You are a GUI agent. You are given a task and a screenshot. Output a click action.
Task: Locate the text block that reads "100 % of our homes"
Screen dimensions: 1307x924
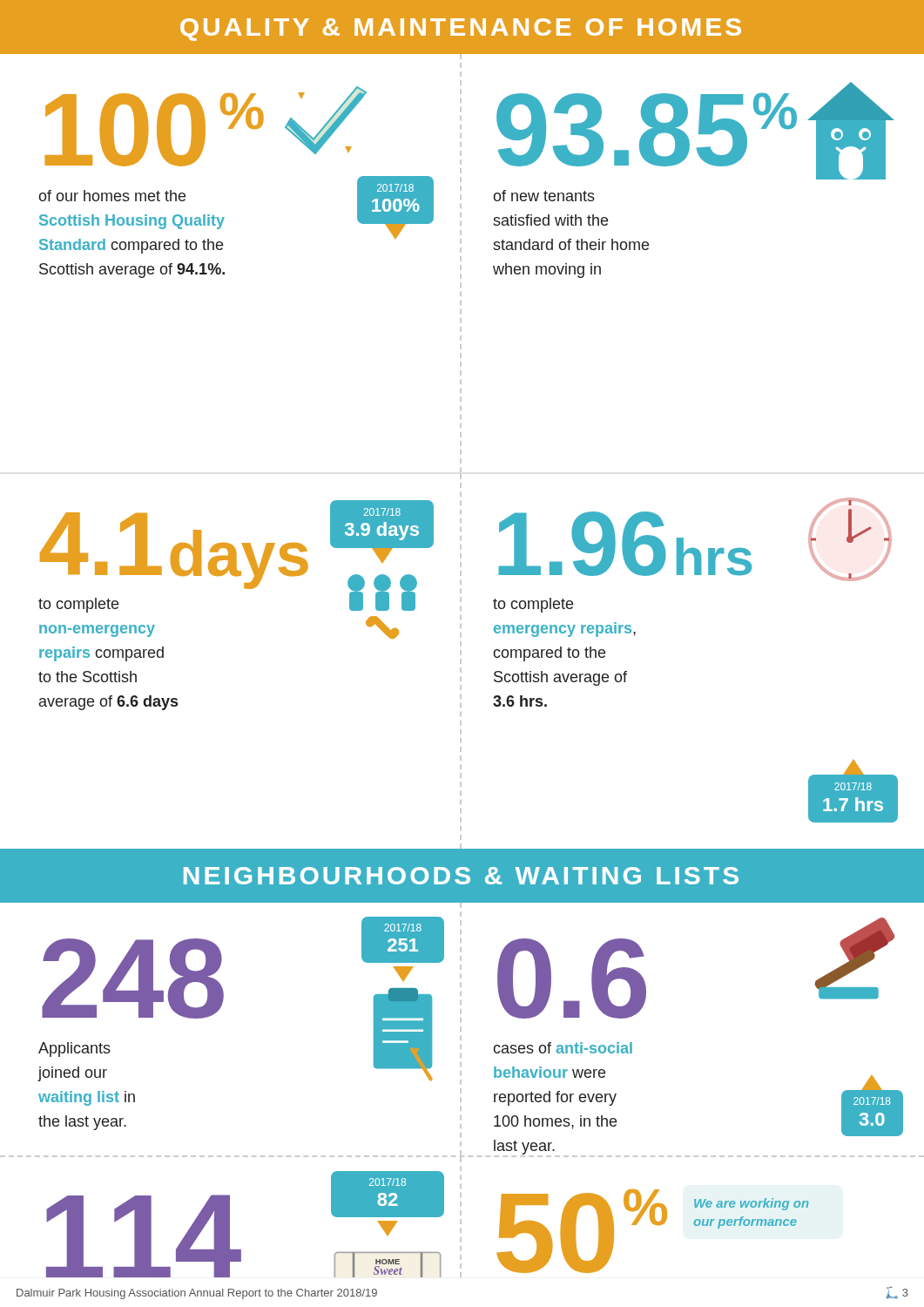(x=240, y=177)
